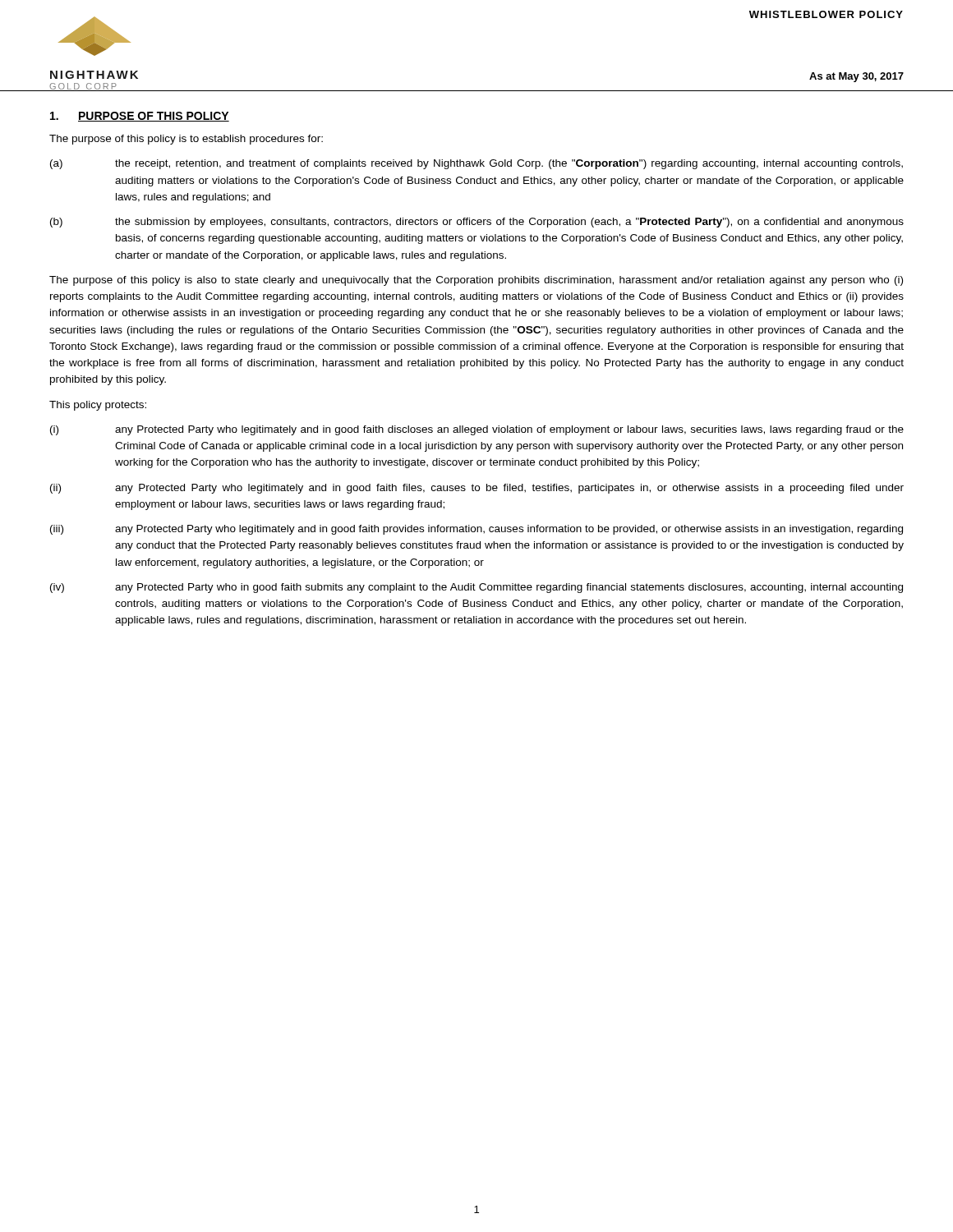This screenshot has height=1232, width=953.
Task: Locate the block of text that opens with "(iii) any Protected Party who legitimately and in"
Action: tap(476, 546)
